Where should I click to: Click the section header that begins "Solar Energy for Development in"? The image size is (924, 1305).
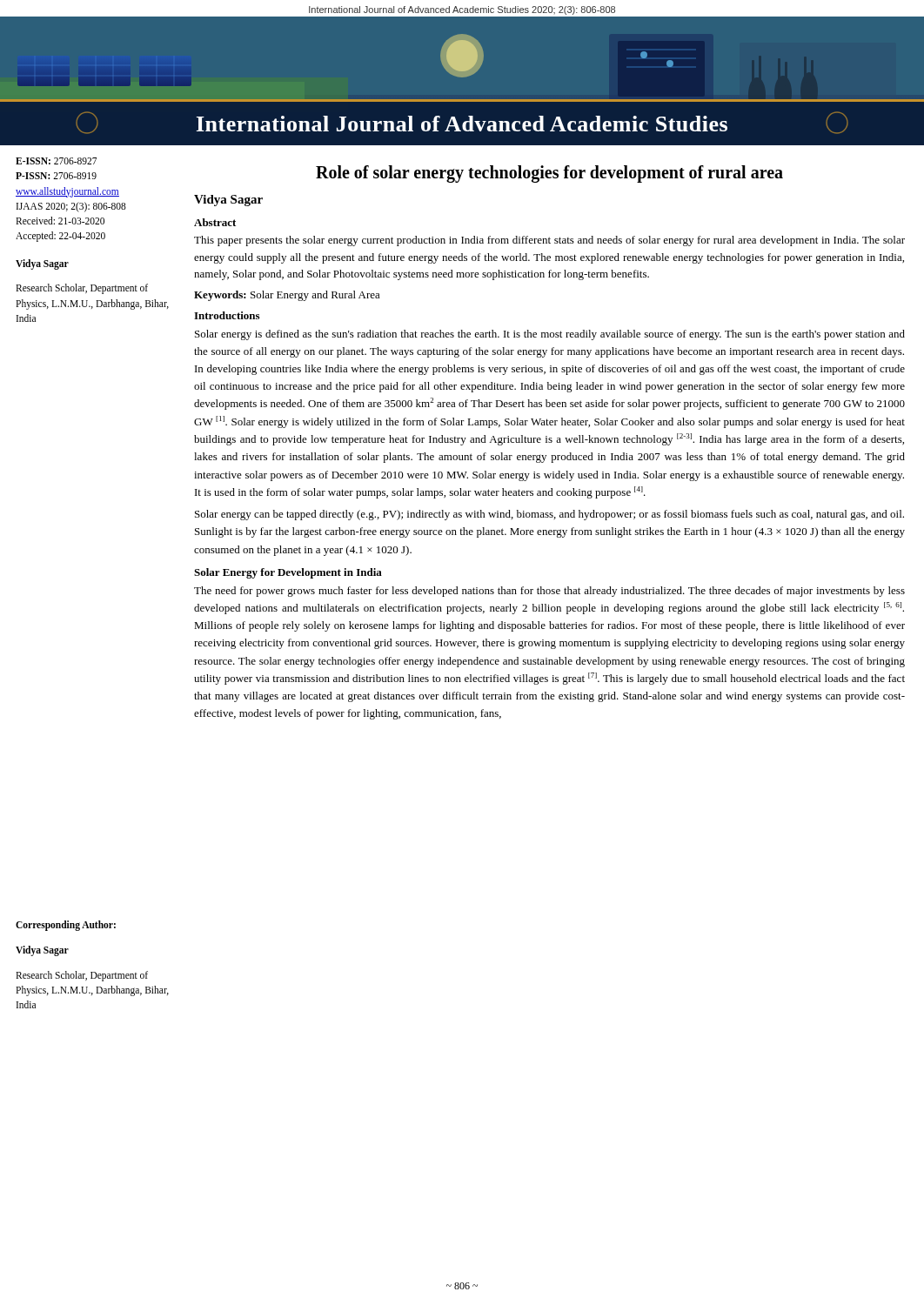click(x=288, y=572)
